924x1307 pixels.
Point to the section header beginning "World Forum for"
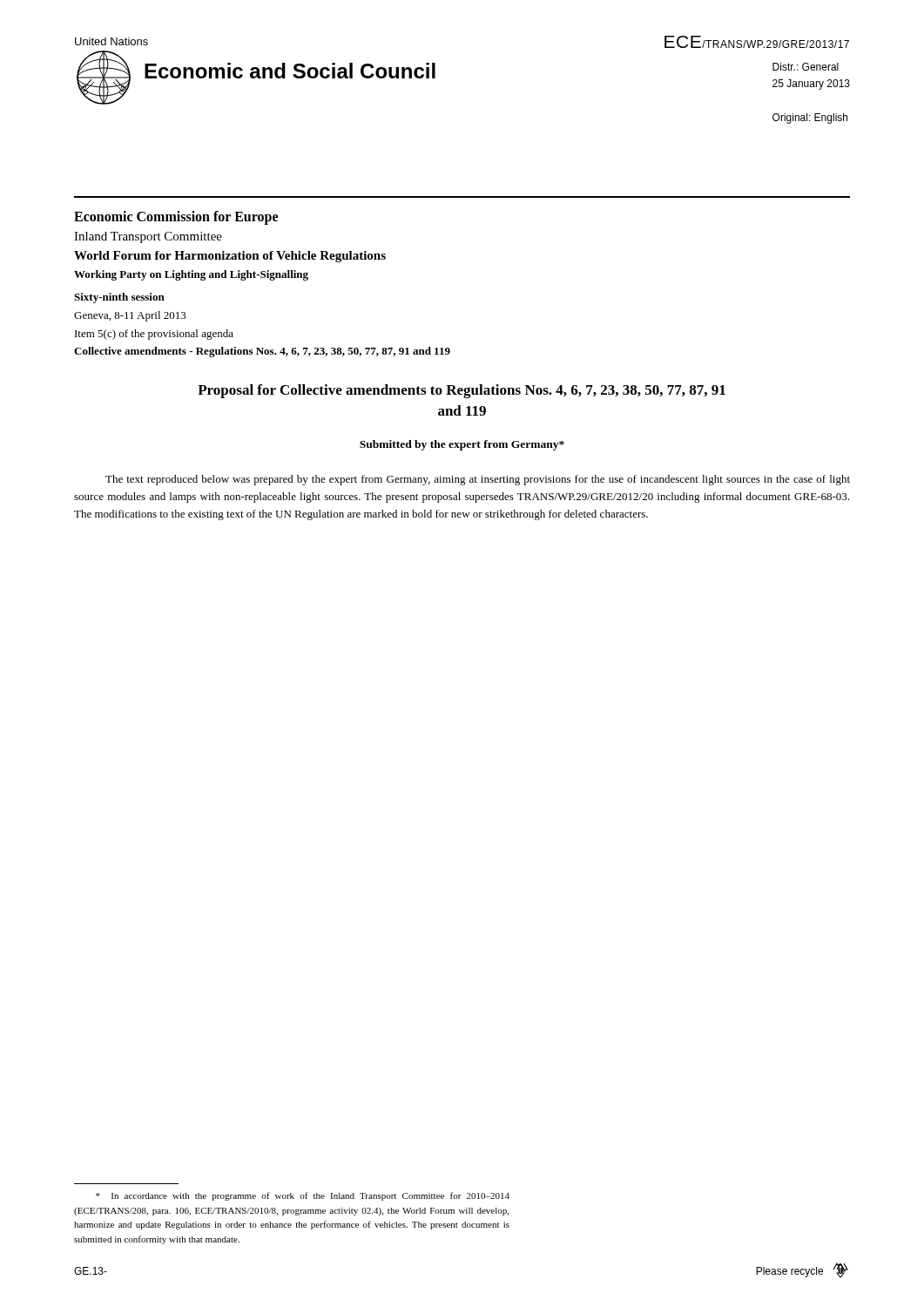click(x=230, y=255)
